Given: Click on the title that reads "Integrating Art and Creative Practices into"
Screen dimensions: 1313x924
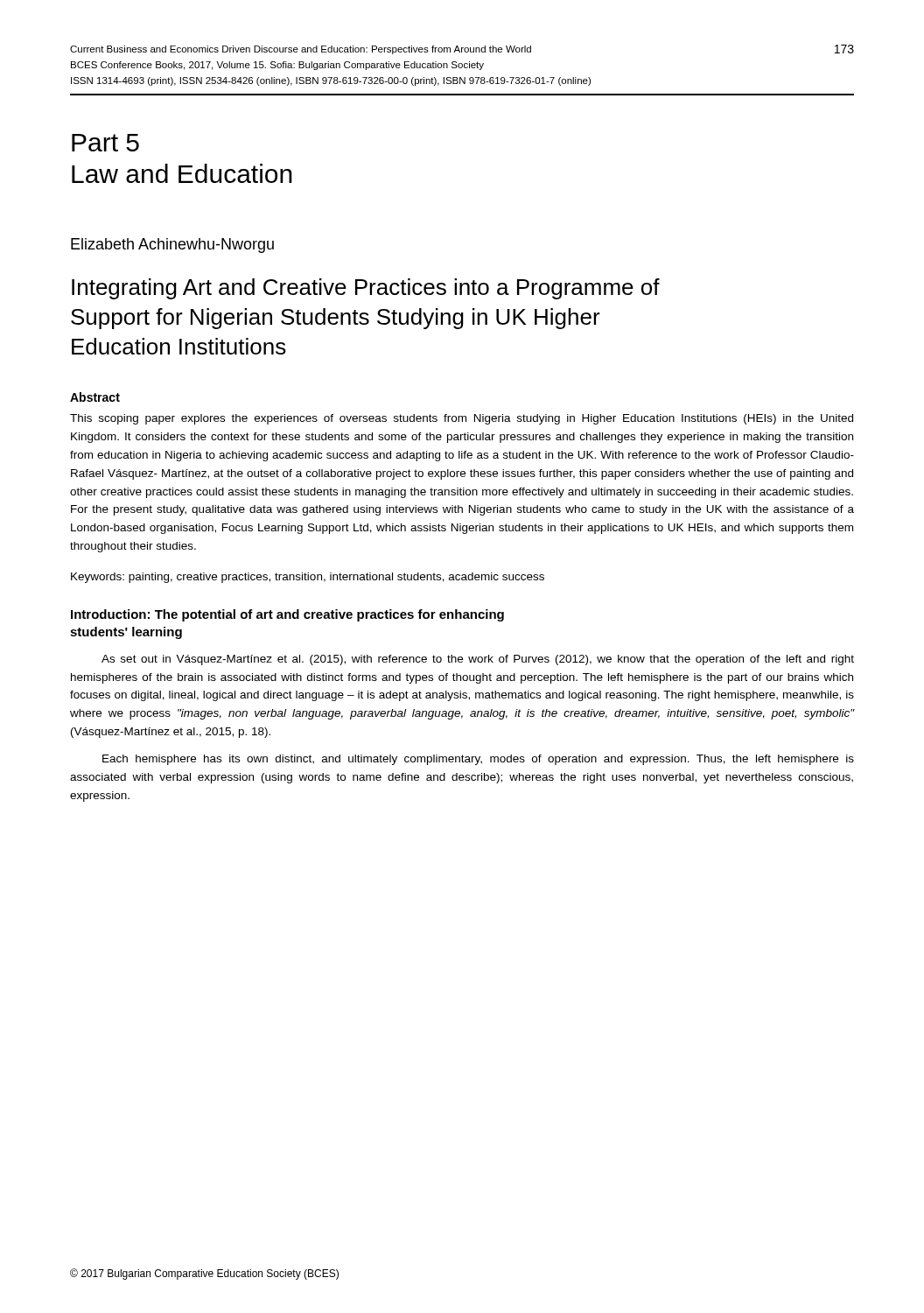Looking at the screenshot, I should tap(365, 317).
